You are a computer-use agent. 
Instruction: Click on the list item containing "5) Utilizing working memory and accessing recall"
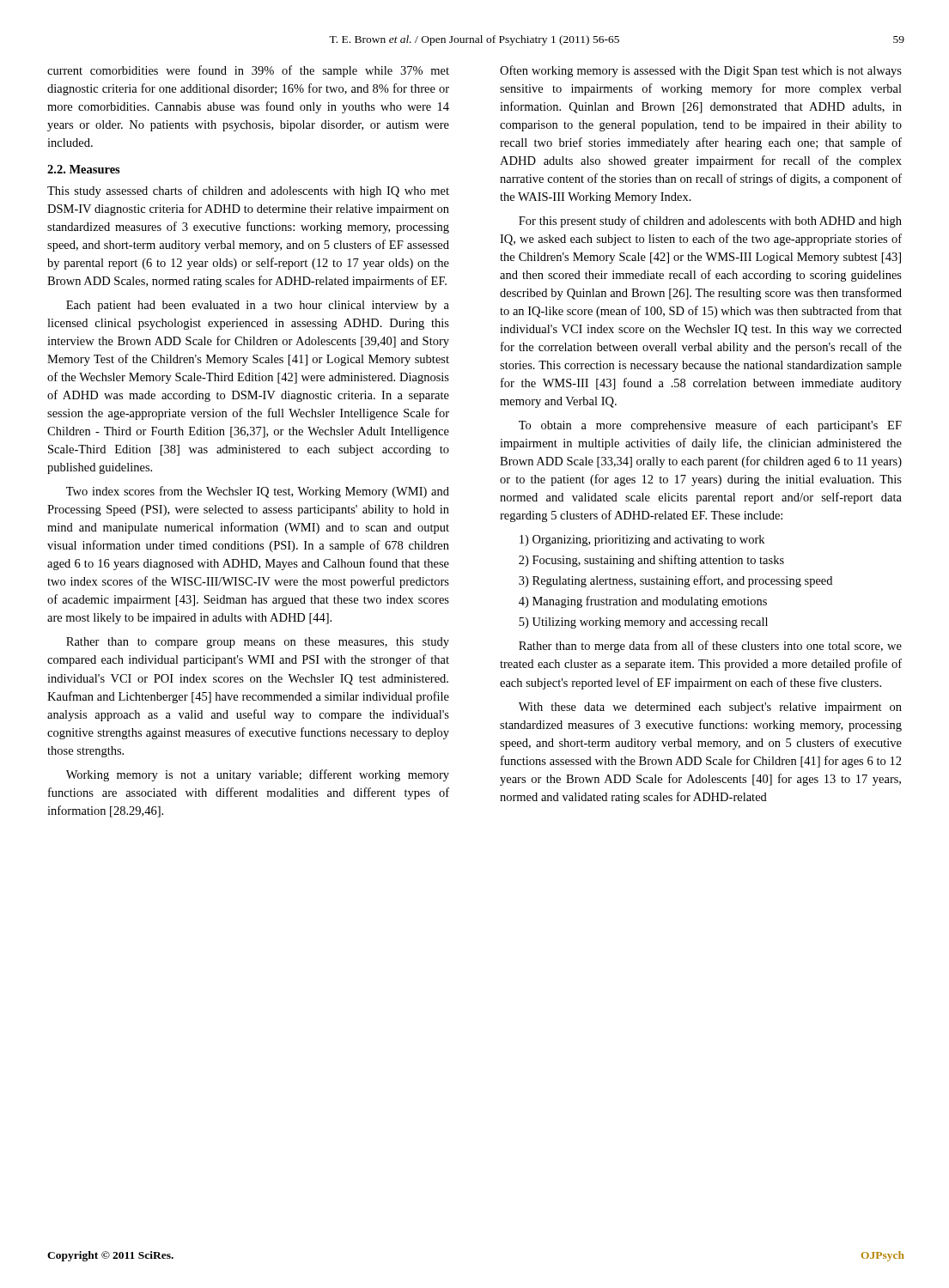[x=643, y=622]
